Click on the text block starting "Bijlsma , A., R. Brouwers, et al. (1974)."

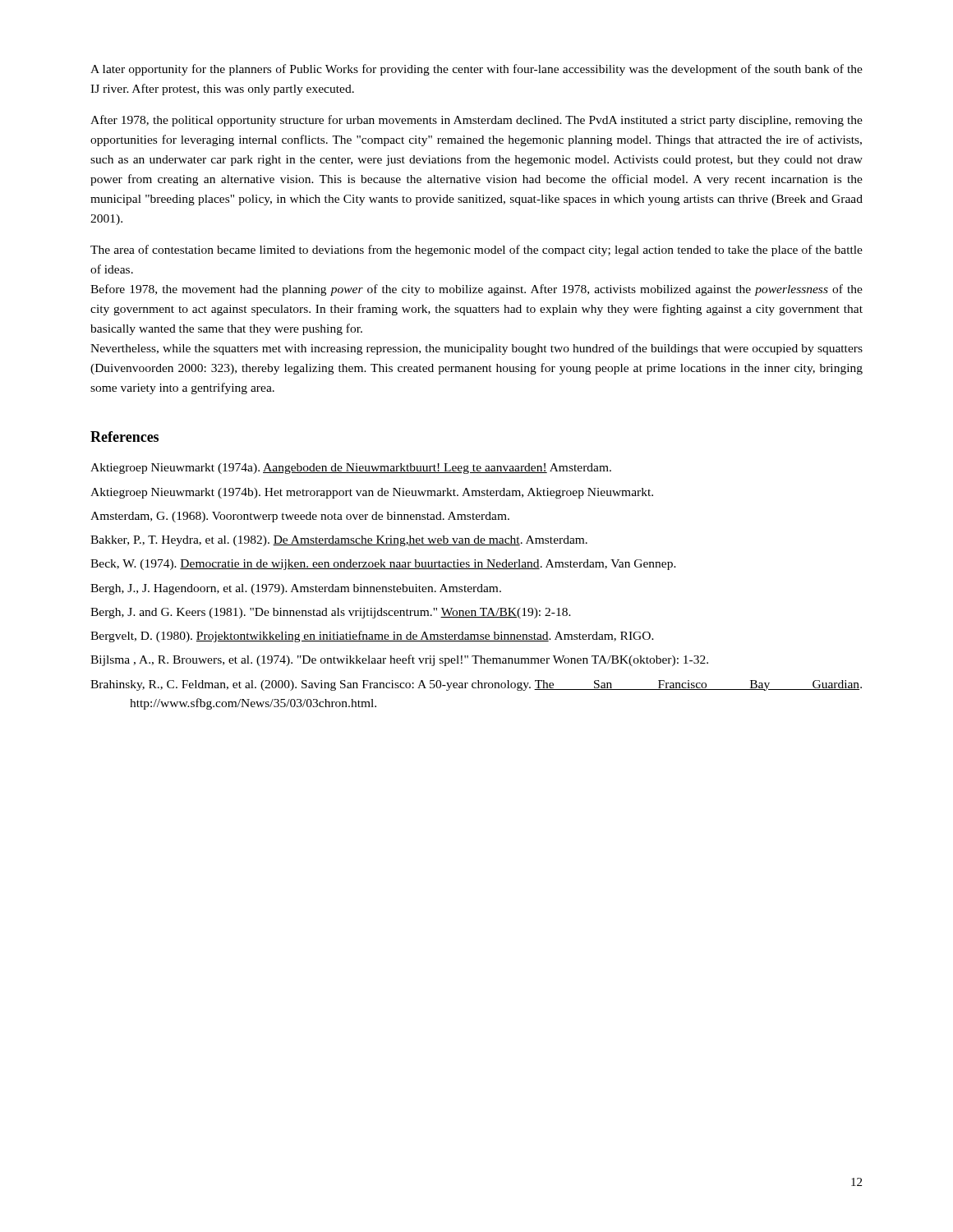[x=400, y=659]
